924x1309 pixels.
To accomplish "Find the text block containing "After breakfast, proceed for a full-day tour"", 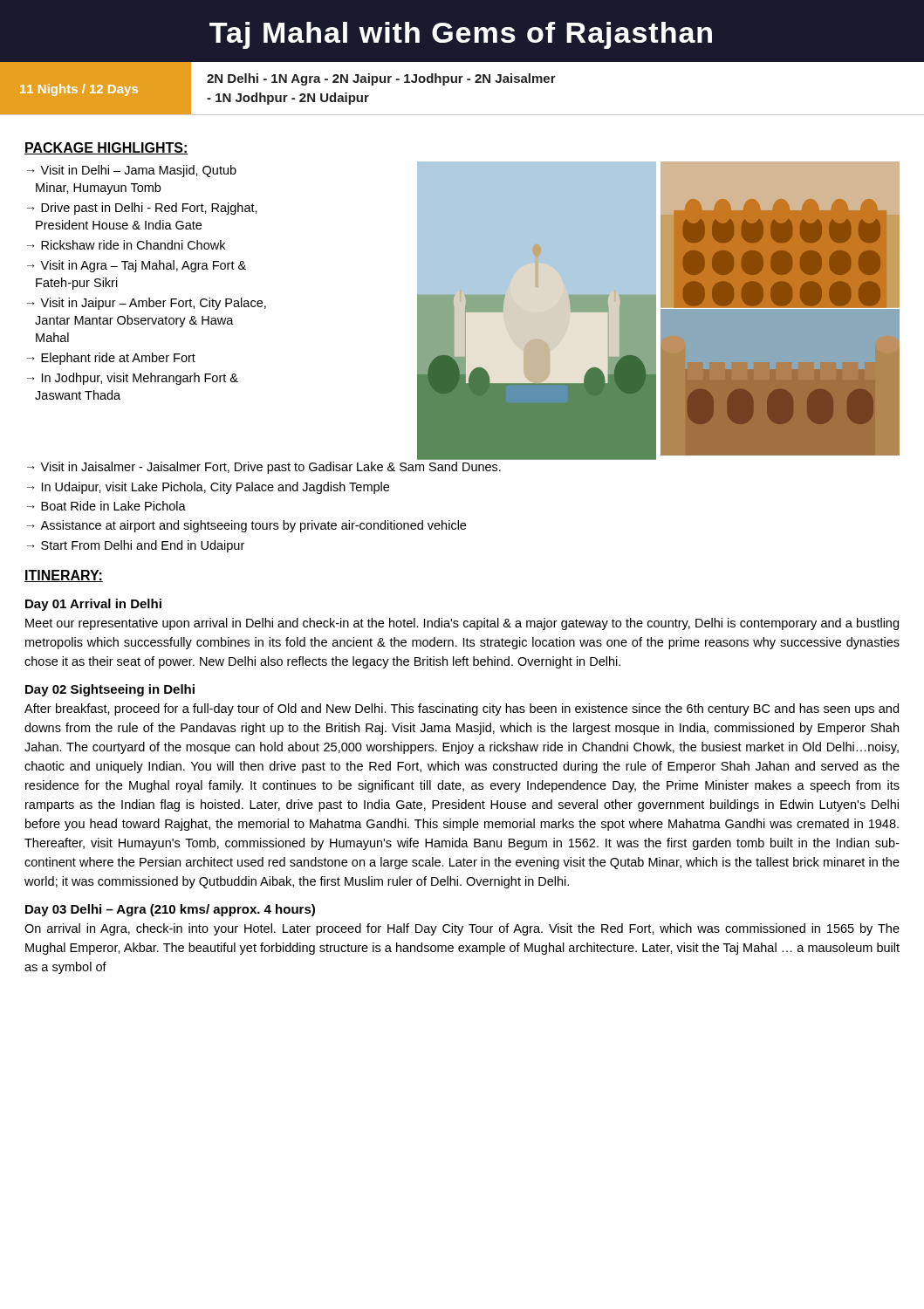I will point(462,795).
